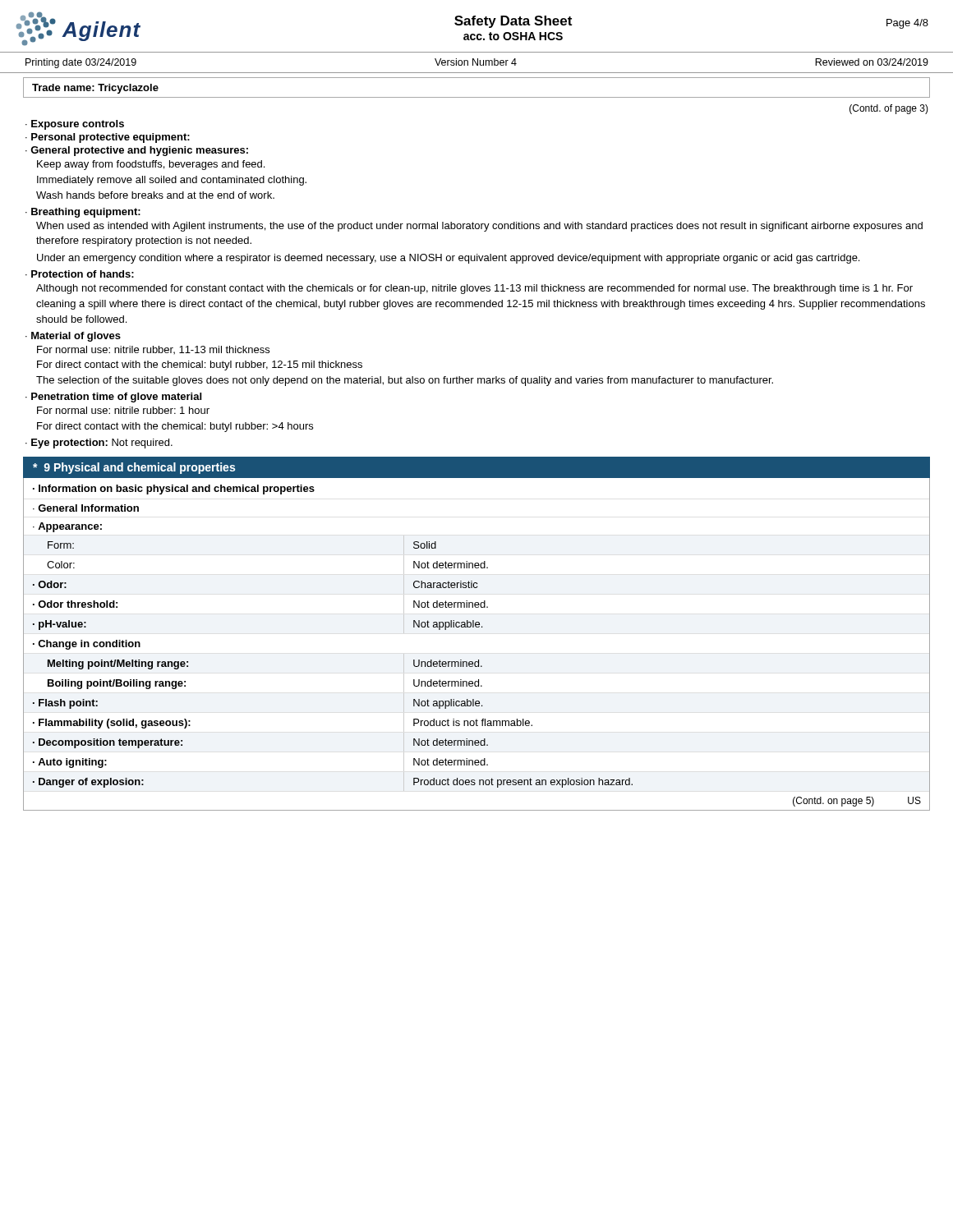
Task: Where is the passage that starts "Under an emergency condition where a"?
Action: tap(448, 258)
